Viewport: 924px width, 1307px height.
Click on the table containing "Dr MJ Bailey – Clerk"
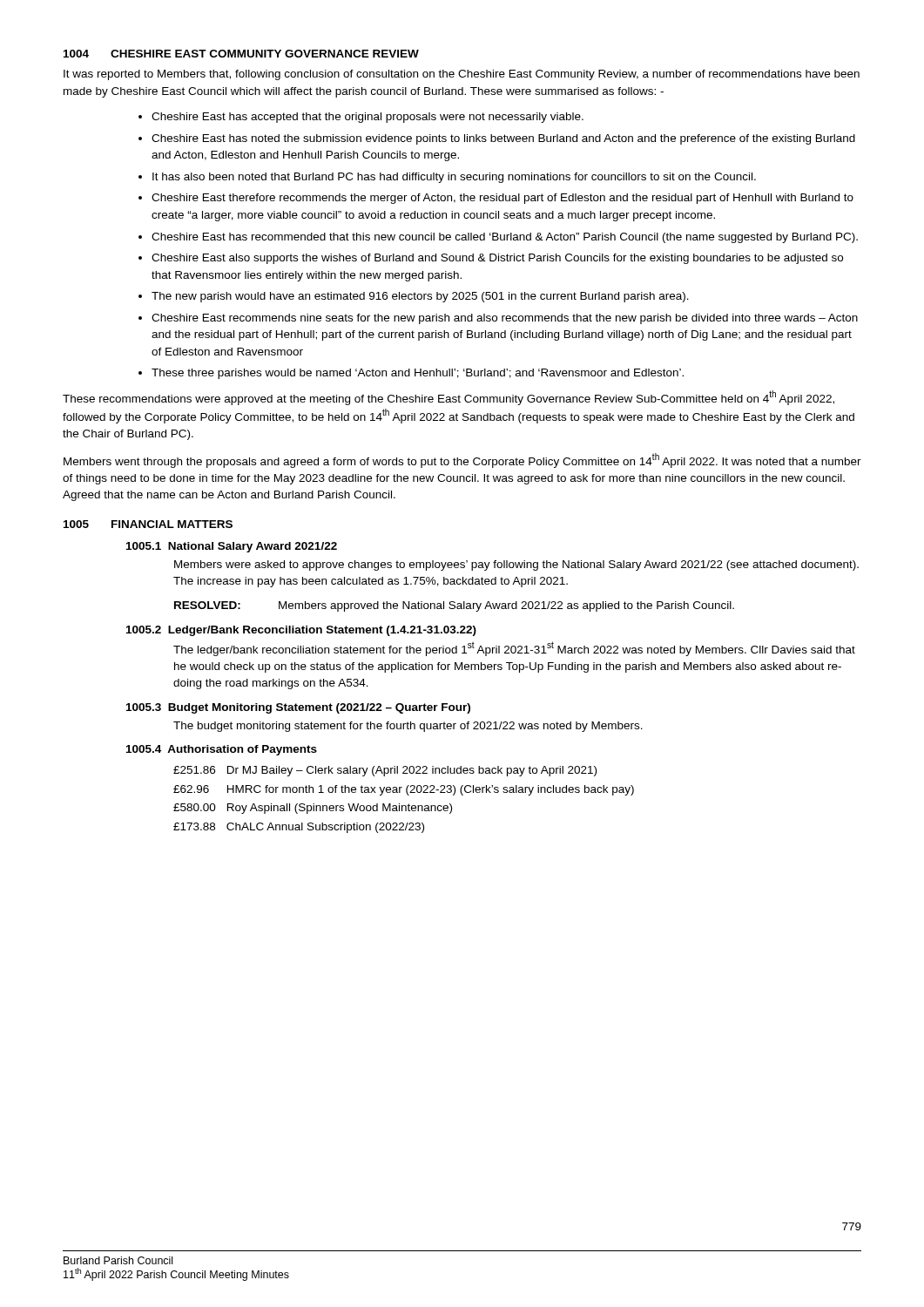[517, 799]
